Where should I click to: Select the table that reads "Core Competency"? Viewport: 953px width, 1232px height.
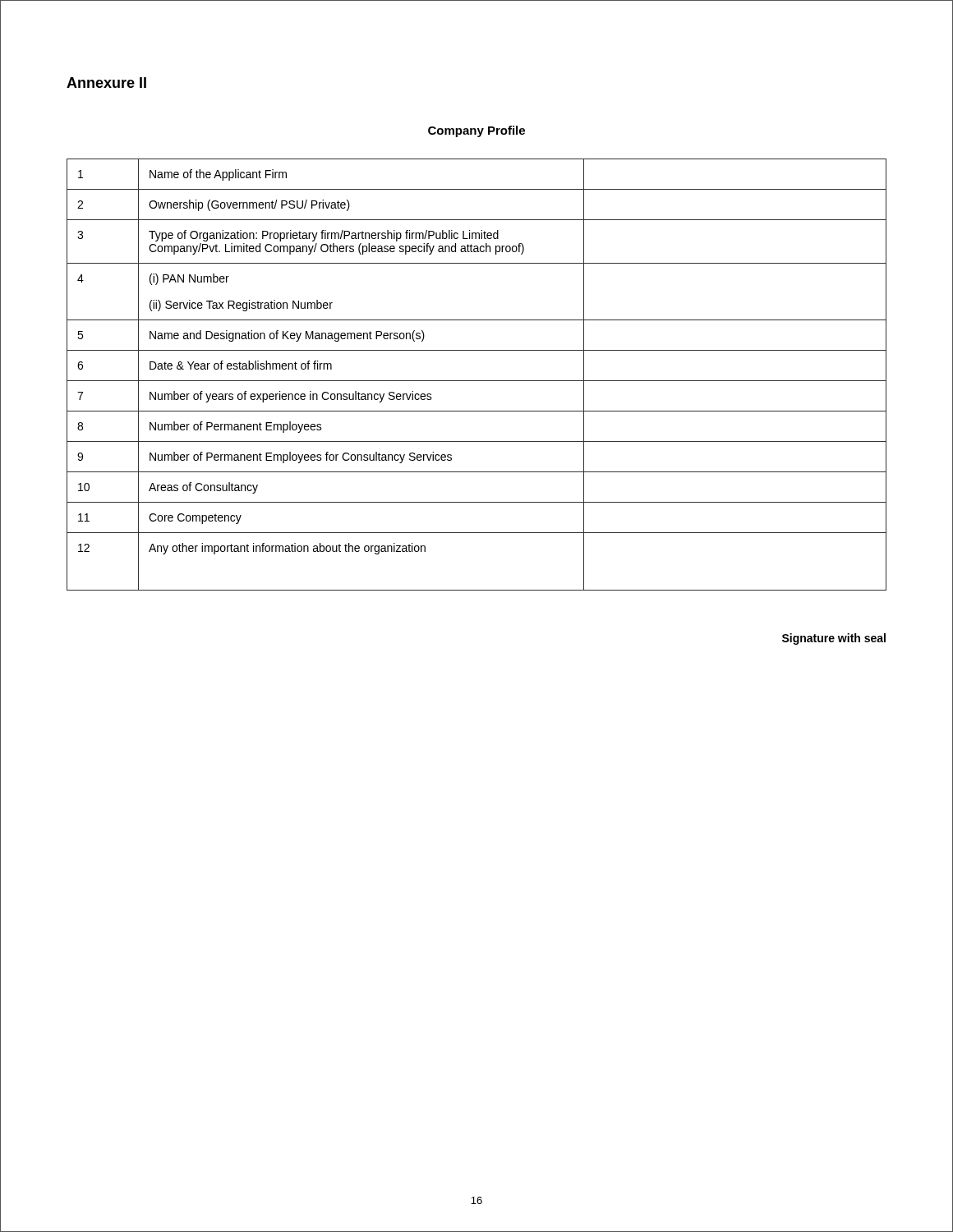tap(476, 375)
